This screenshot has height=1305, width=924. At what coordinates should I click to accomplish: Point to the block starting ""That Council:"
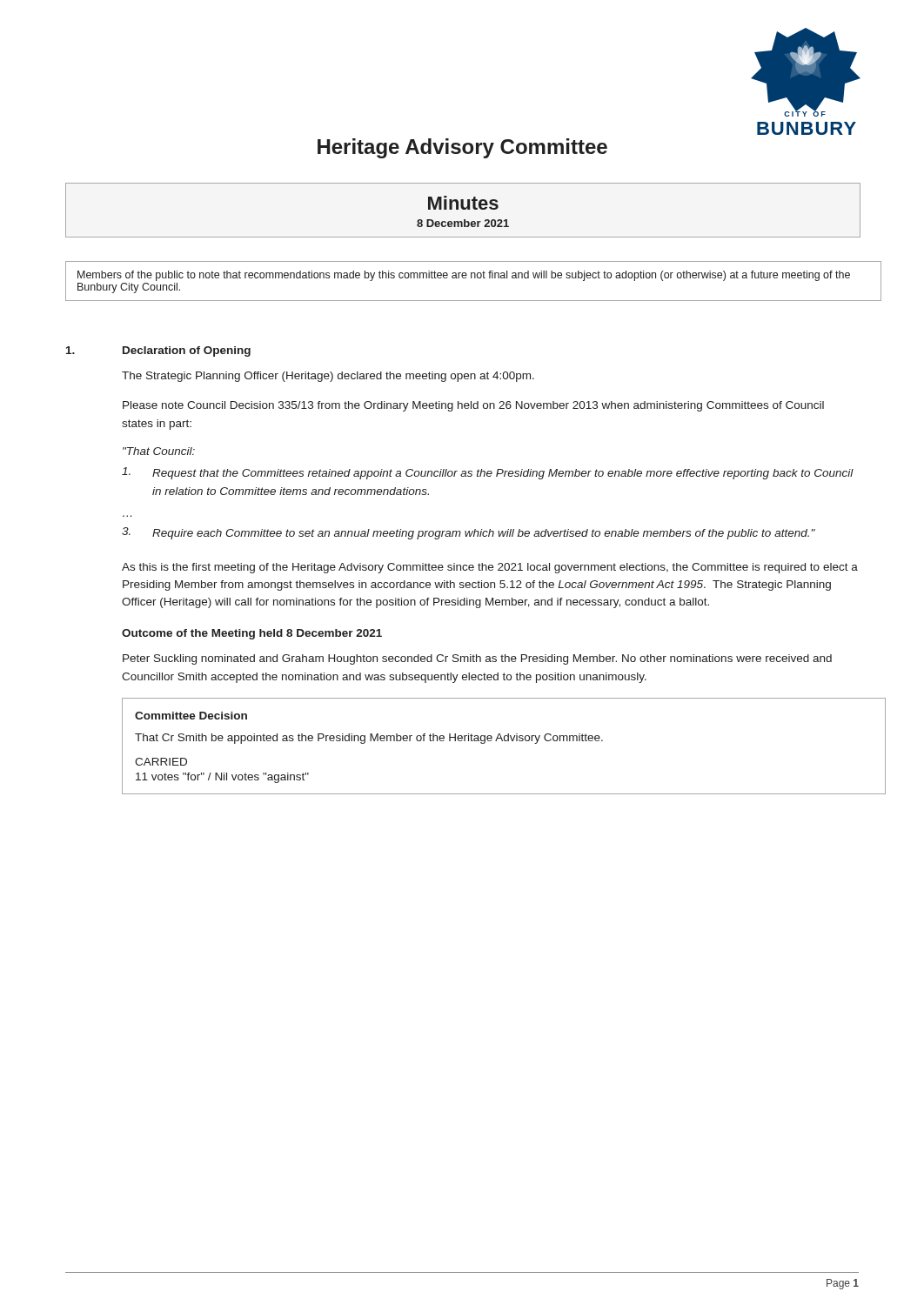point(158,451)
